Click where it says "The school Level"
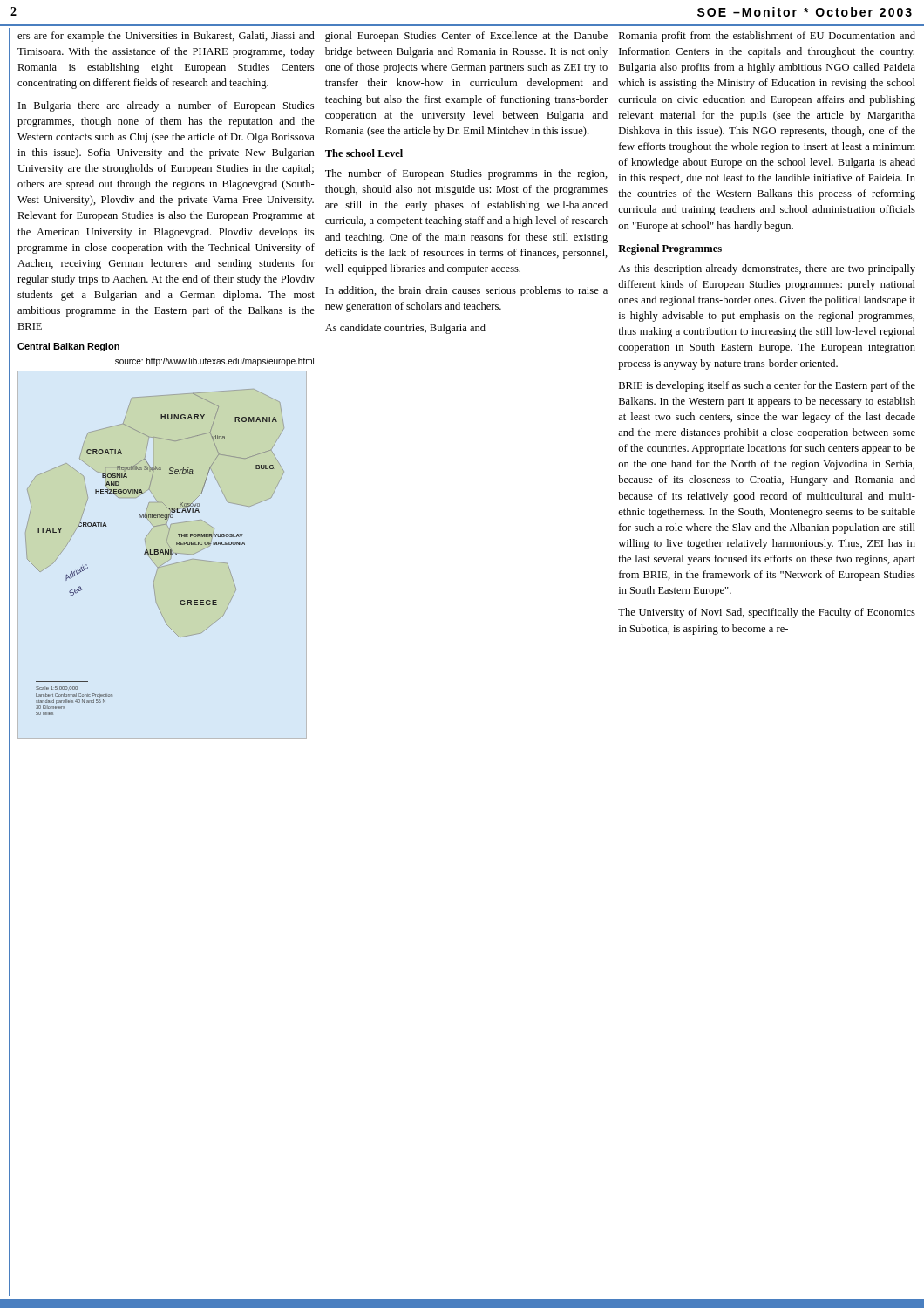 tap(364, 153)
